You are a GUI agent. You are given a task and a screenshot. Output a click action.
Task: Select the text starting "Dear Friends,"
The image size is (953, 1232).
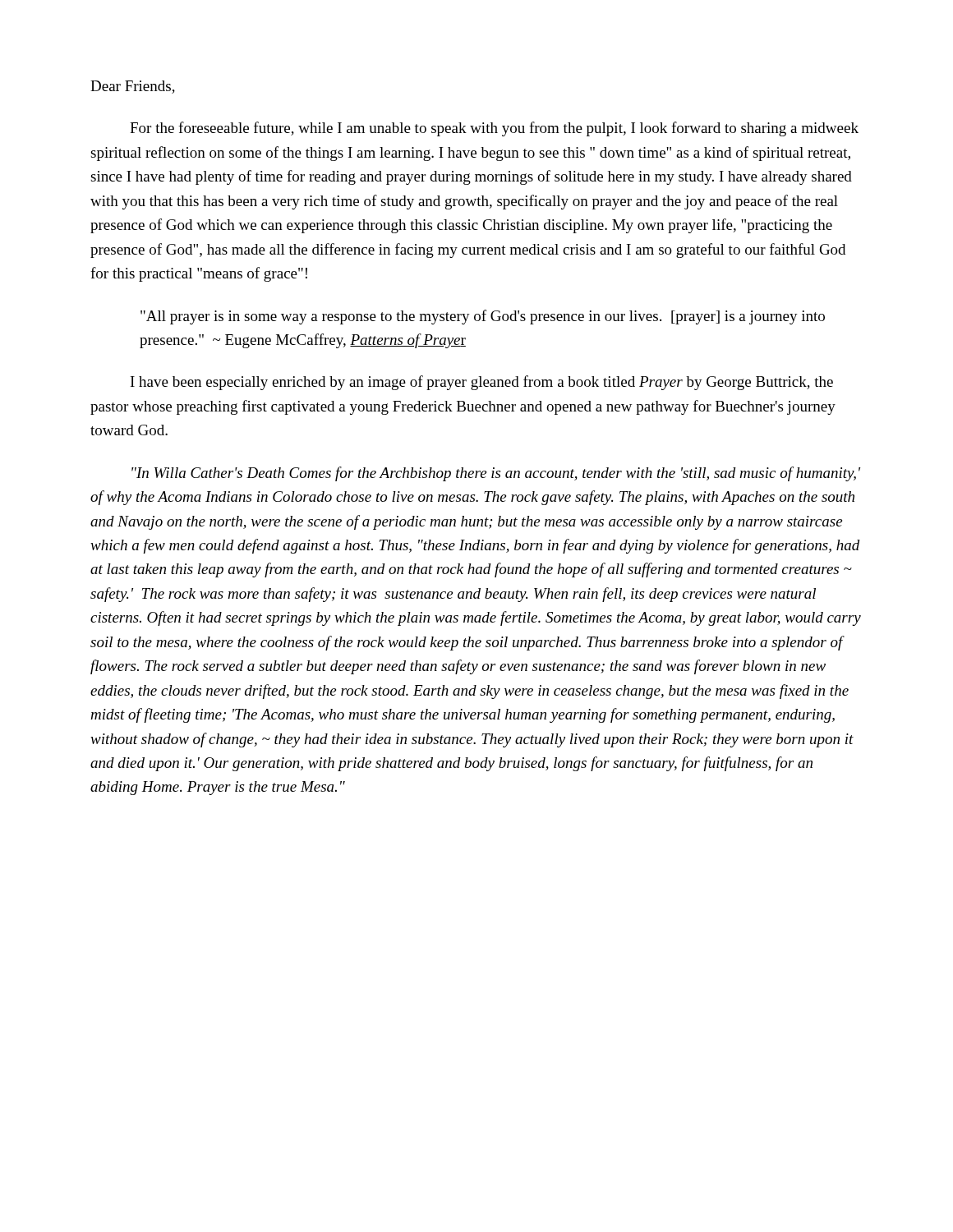pos(133,86)
